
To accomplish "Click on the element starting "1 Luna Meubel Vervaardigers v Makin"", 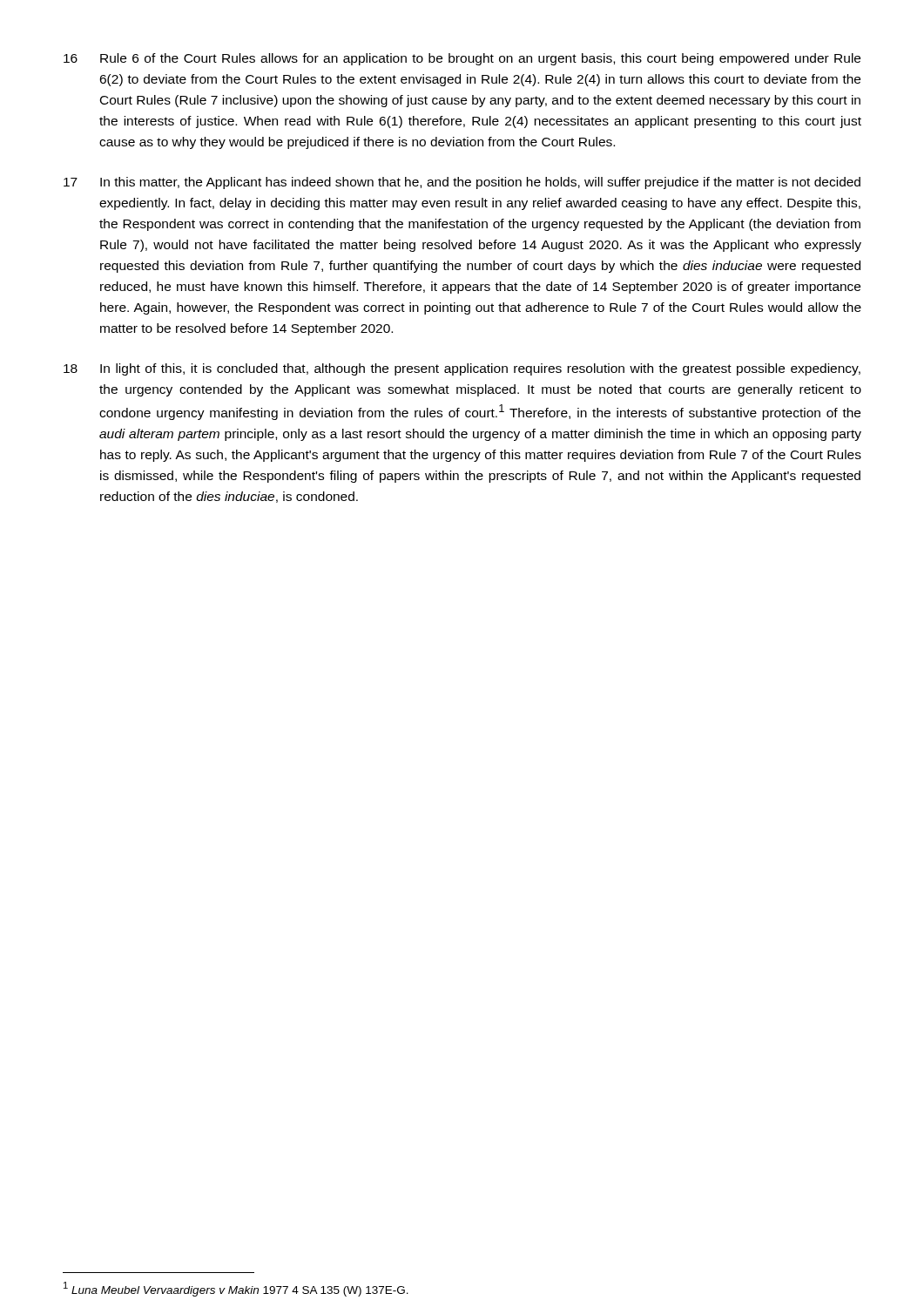I will click(x=236, y=1288).
